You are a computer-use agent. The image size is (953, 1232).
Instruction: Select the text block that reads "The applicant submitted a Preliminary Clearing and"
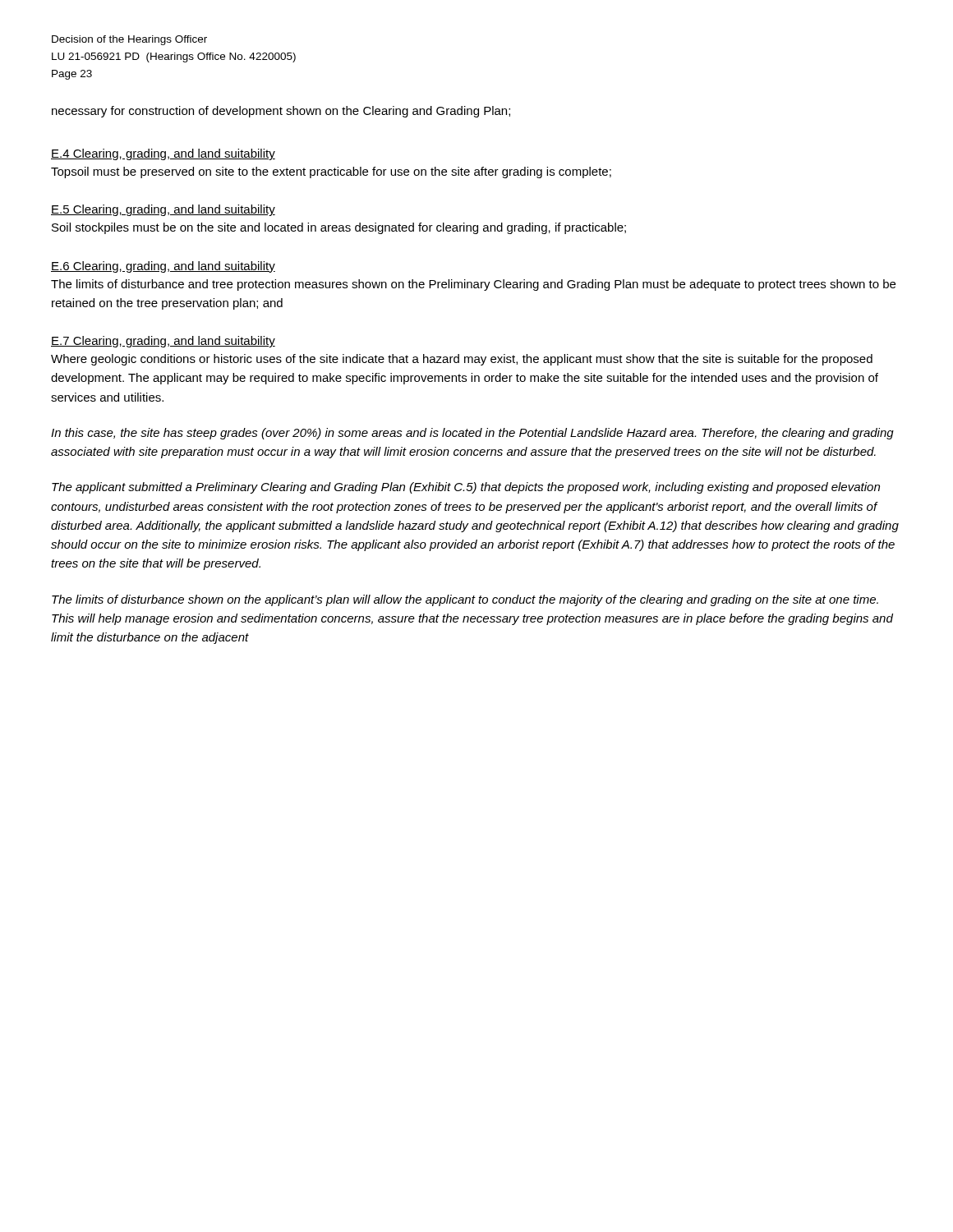pyautogui.click(x=475, y=525)
